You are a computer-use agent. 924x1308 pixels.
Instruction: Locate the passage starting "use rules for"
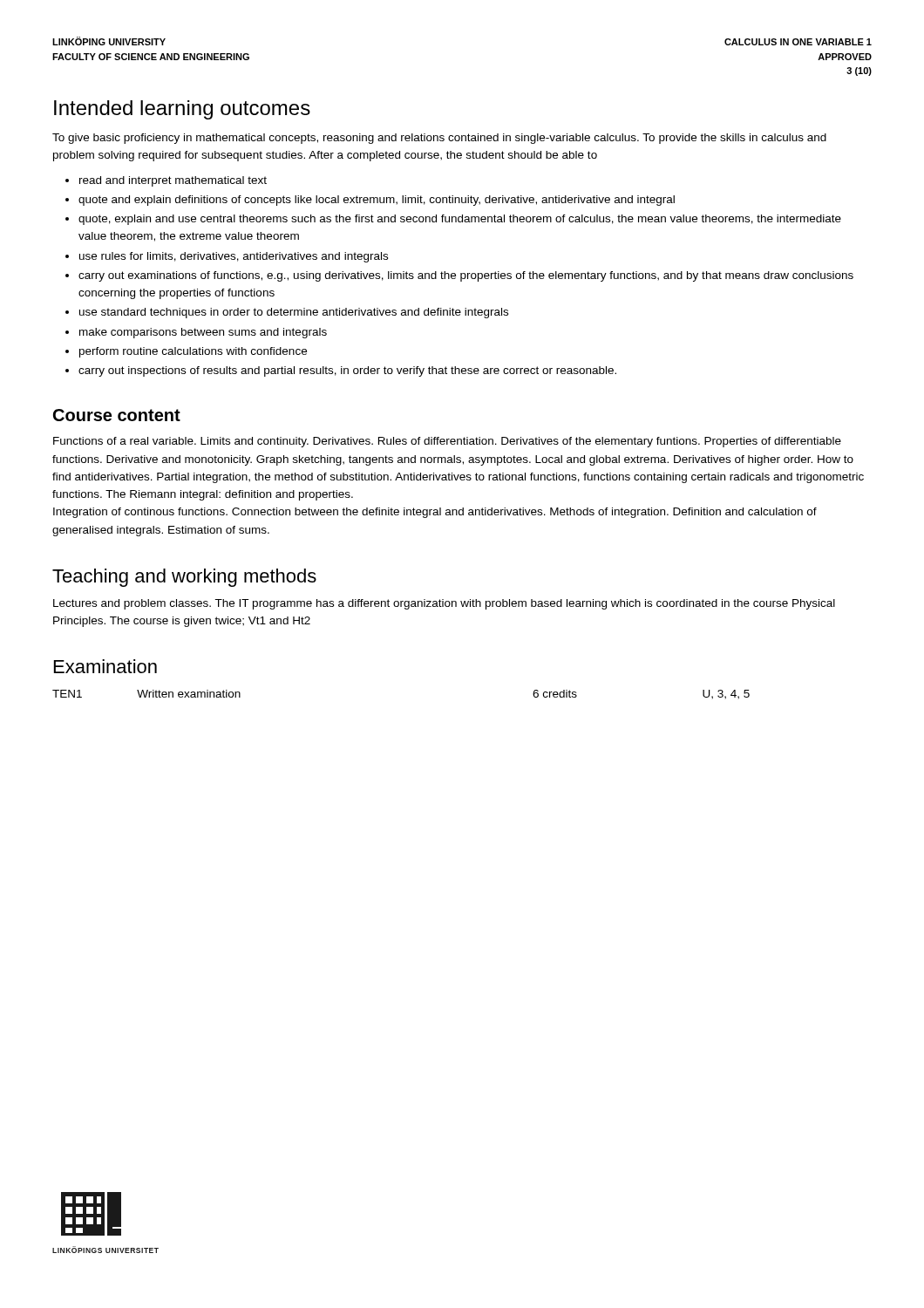coord(227,257)
